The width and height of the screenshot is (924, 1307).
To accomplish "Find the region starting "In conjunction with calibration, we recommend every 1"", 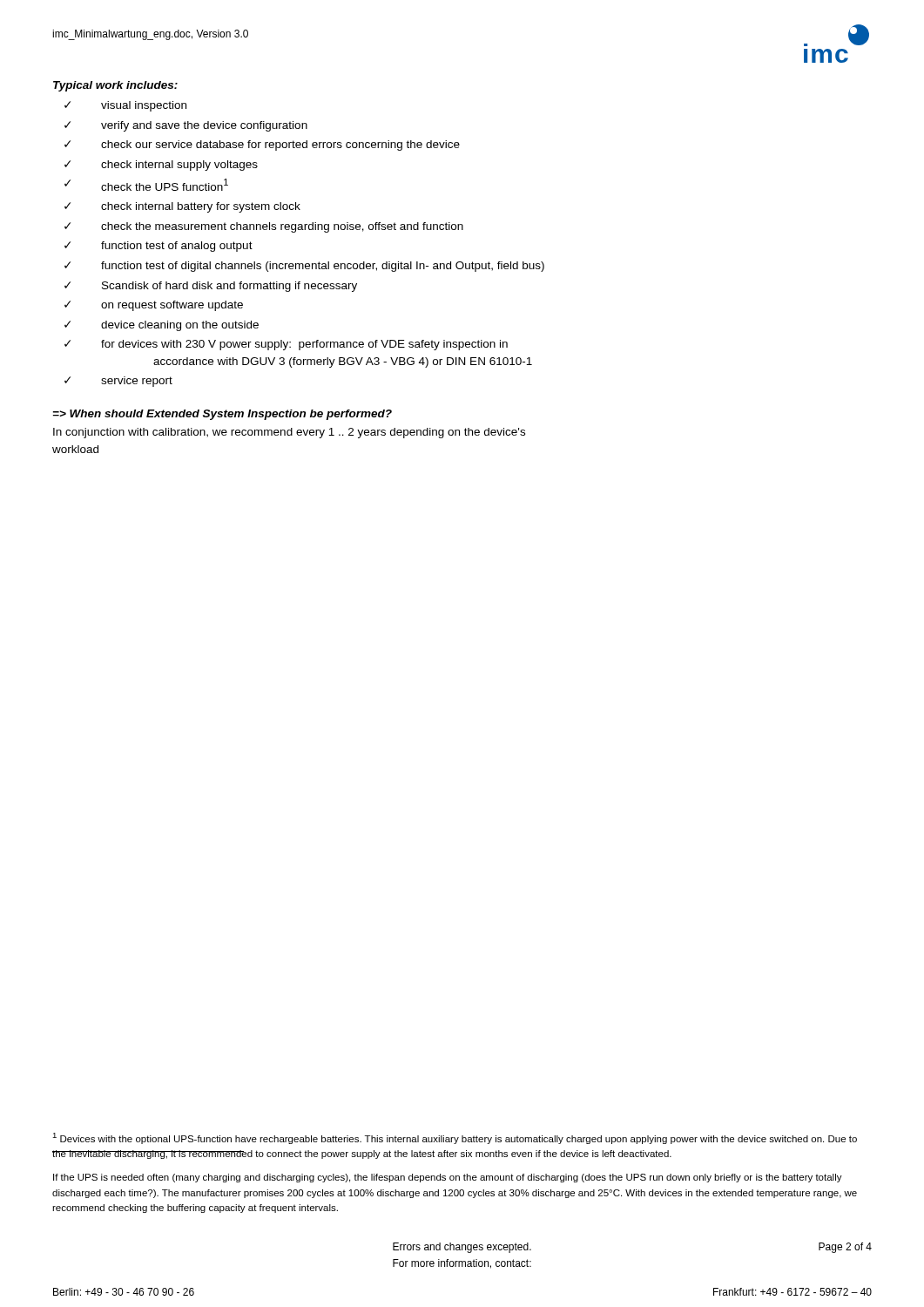I will pyautogui.click(x=289, y=441).
